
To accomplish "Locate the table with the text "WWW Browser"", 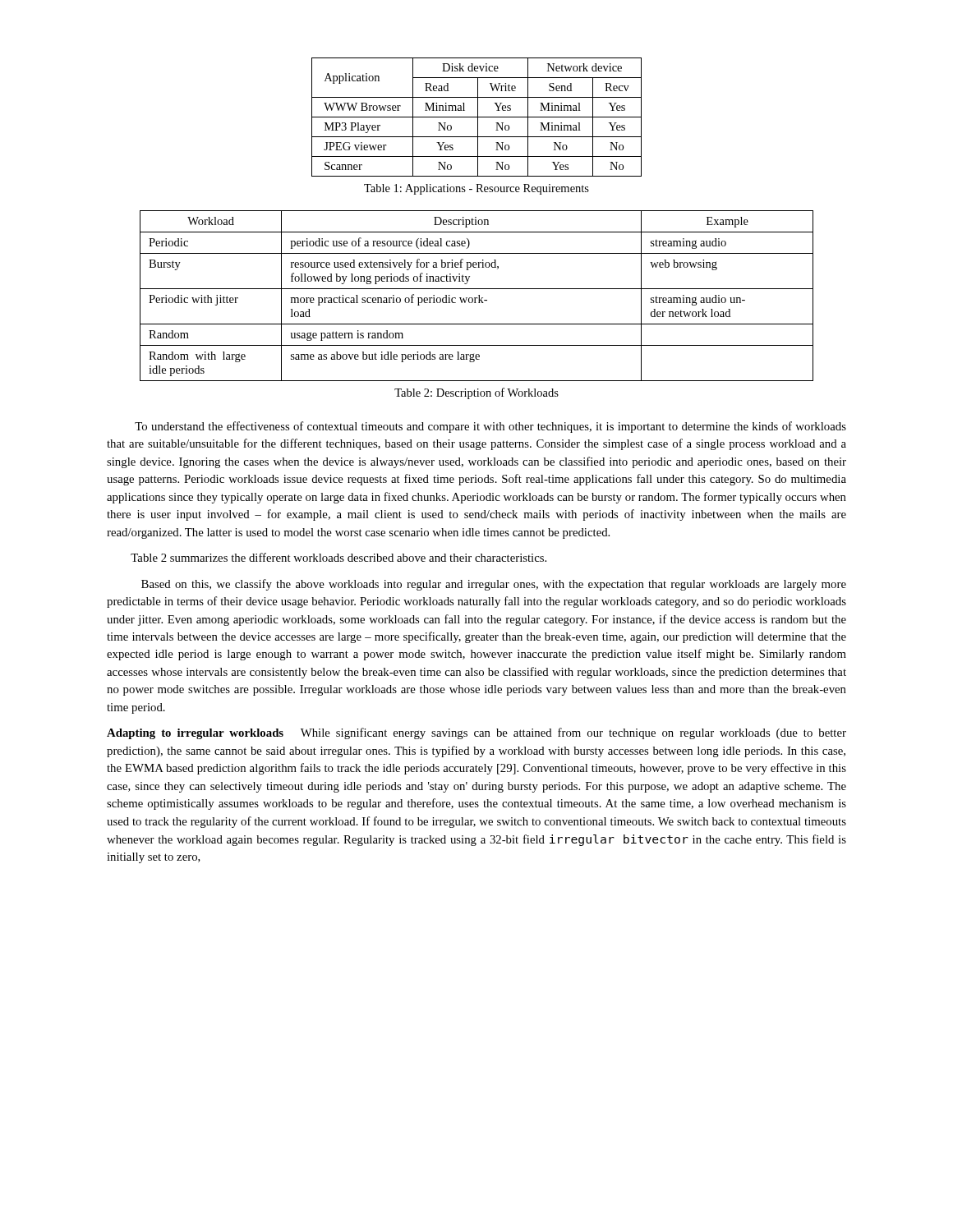I will (x=476, y=127).
